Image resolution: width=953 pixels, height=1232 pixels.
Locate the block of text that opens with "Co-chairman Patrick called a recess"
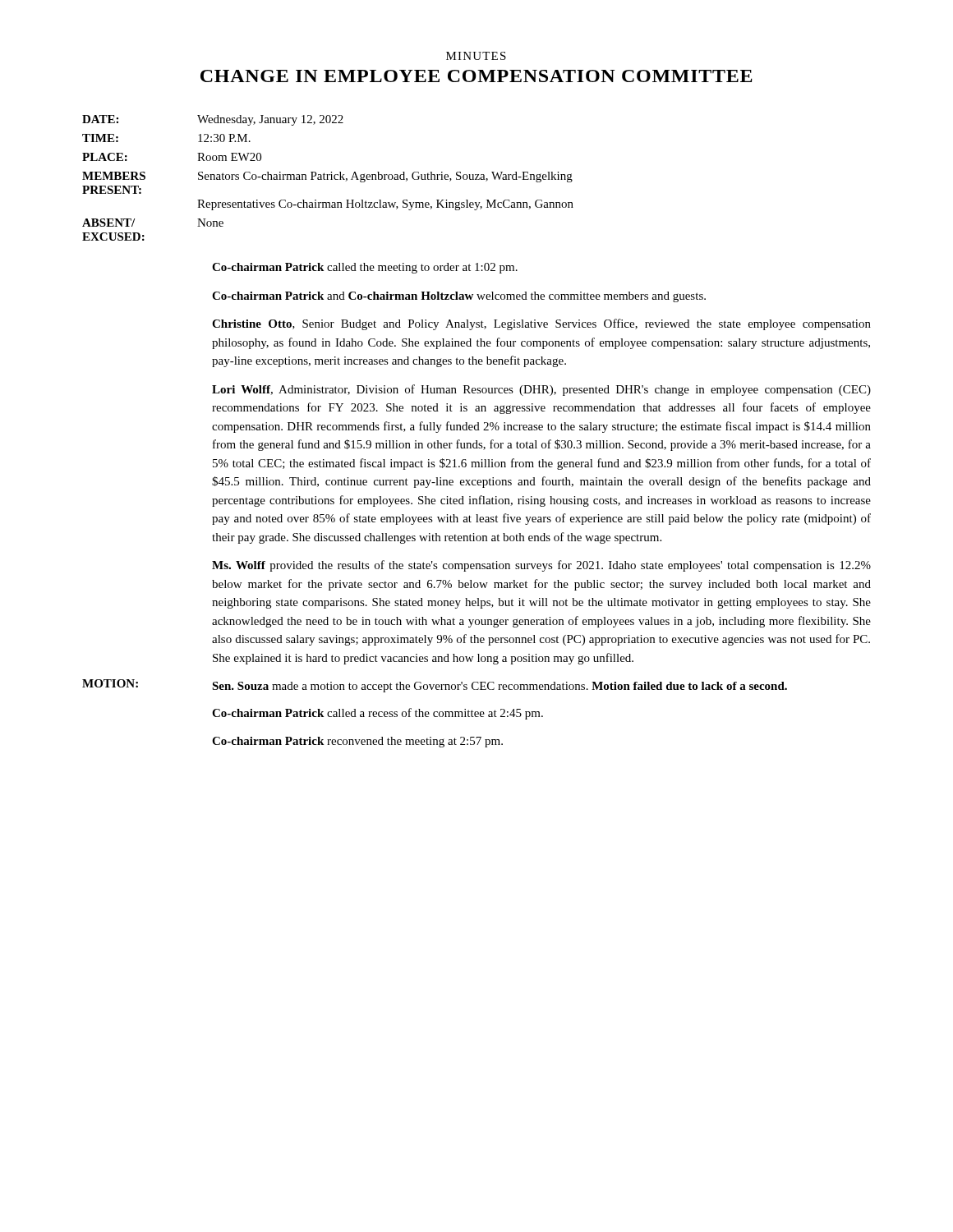[x=378, y=713]
